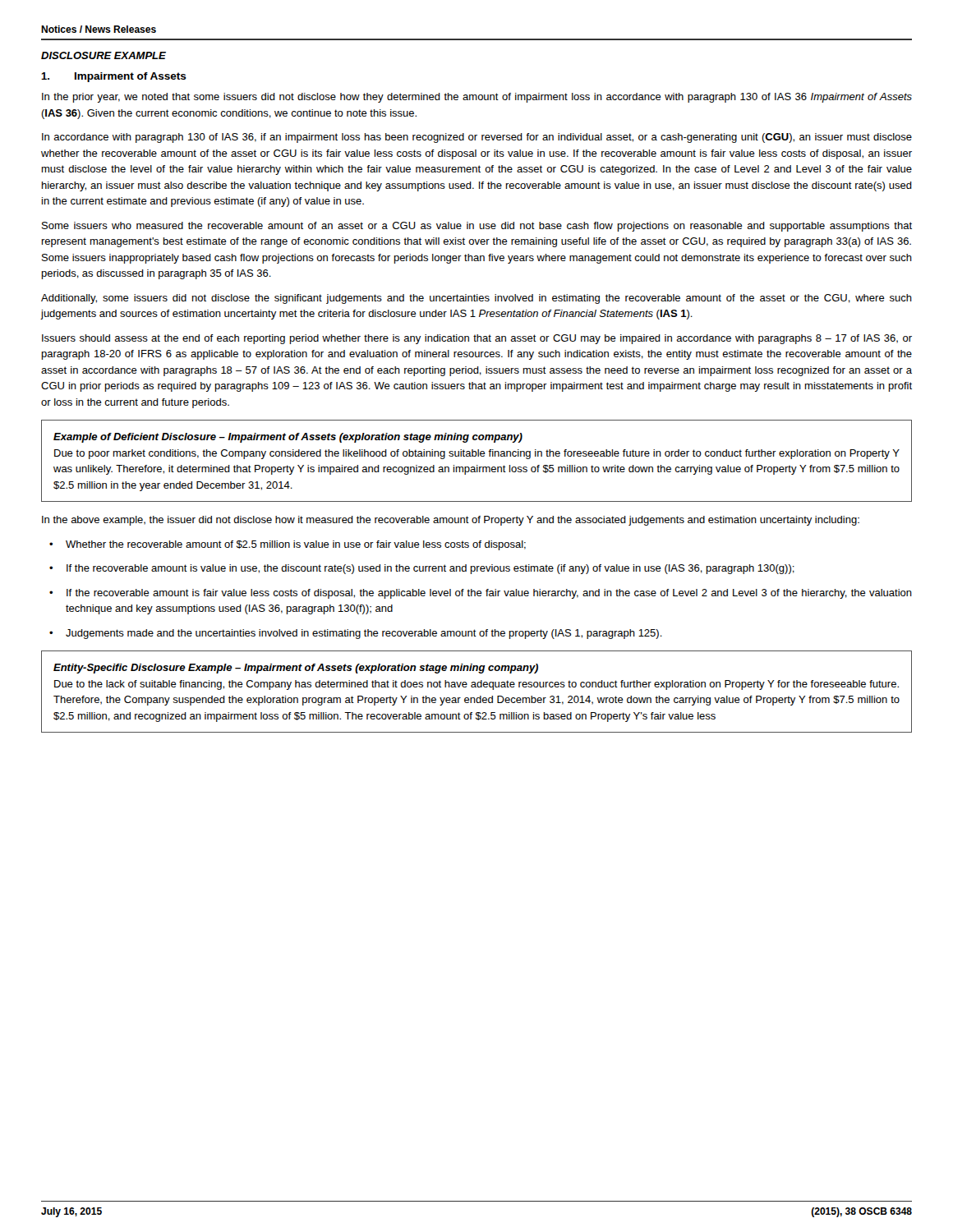Viewport: 953px width, 1232px height.
Task: Select the text block containing "In the above example, the issuer"
Action: point(476,520)
